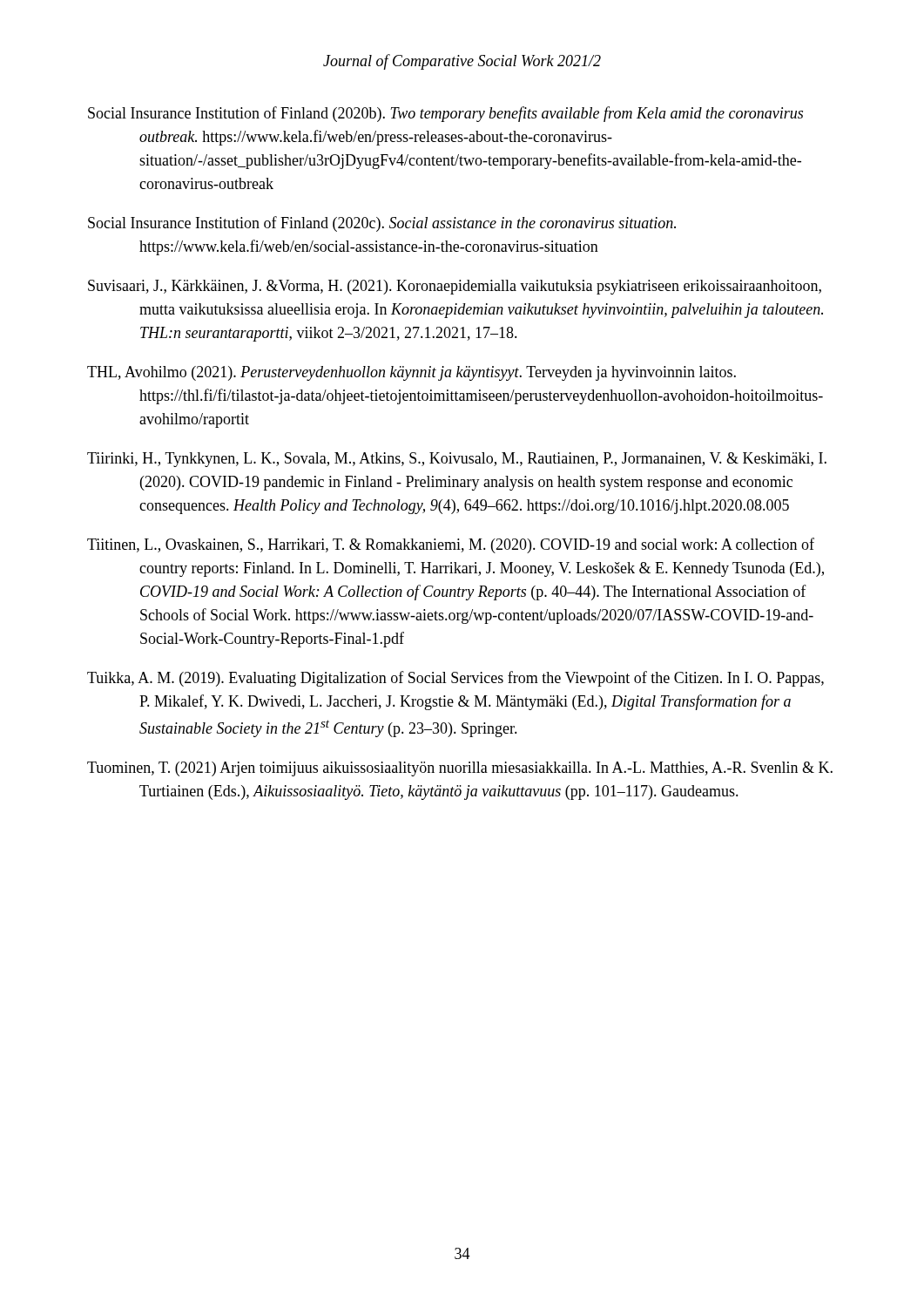Click on the element starting "Tuikka, A. M. (2019). Evaluating Digitalization"
Image resolution: width=924 pixels, height=1307 pixels.
(456, 703)
